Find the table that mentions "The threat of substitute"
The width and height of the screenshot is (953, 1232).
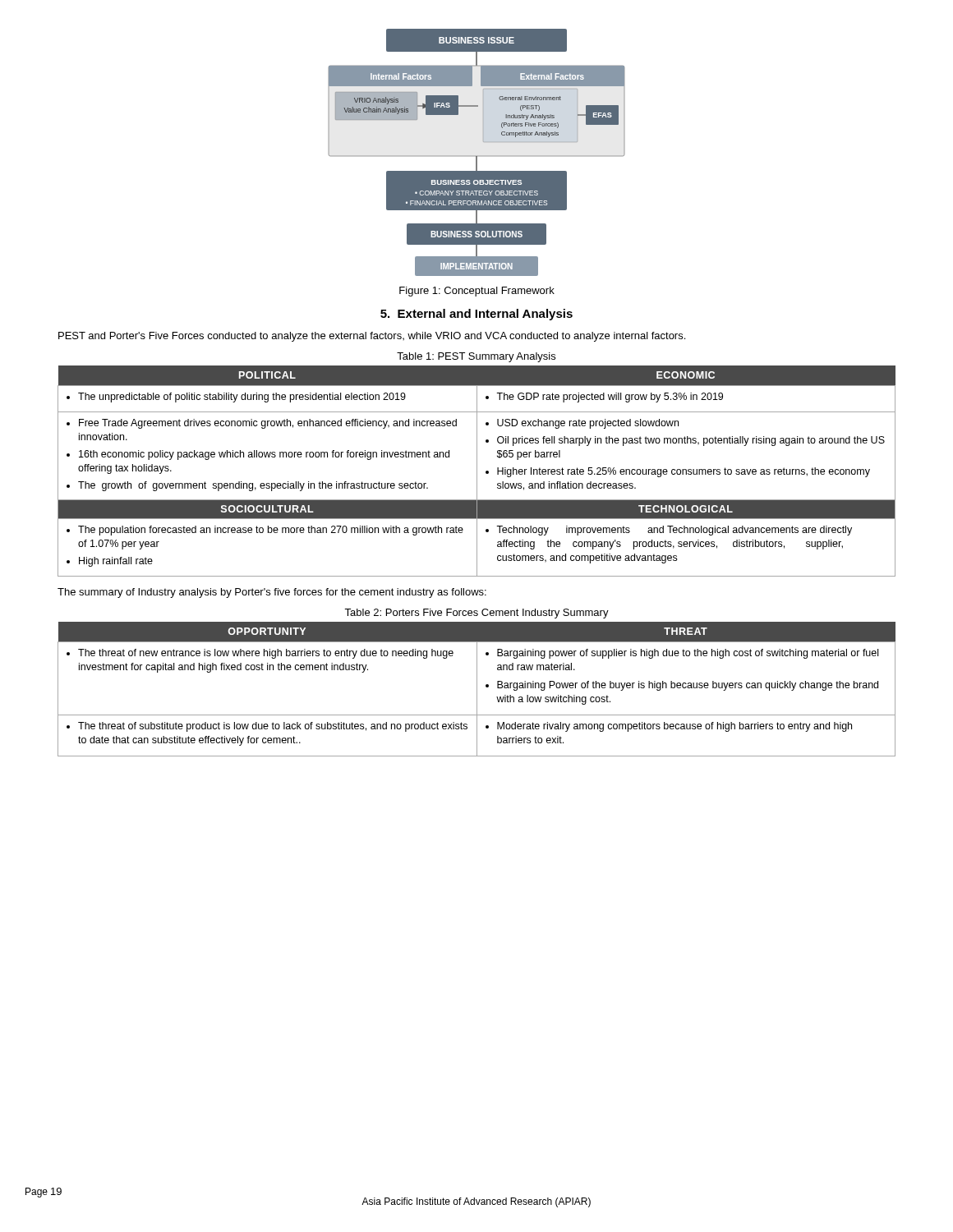pyautogui.click(x=476, y=689)
